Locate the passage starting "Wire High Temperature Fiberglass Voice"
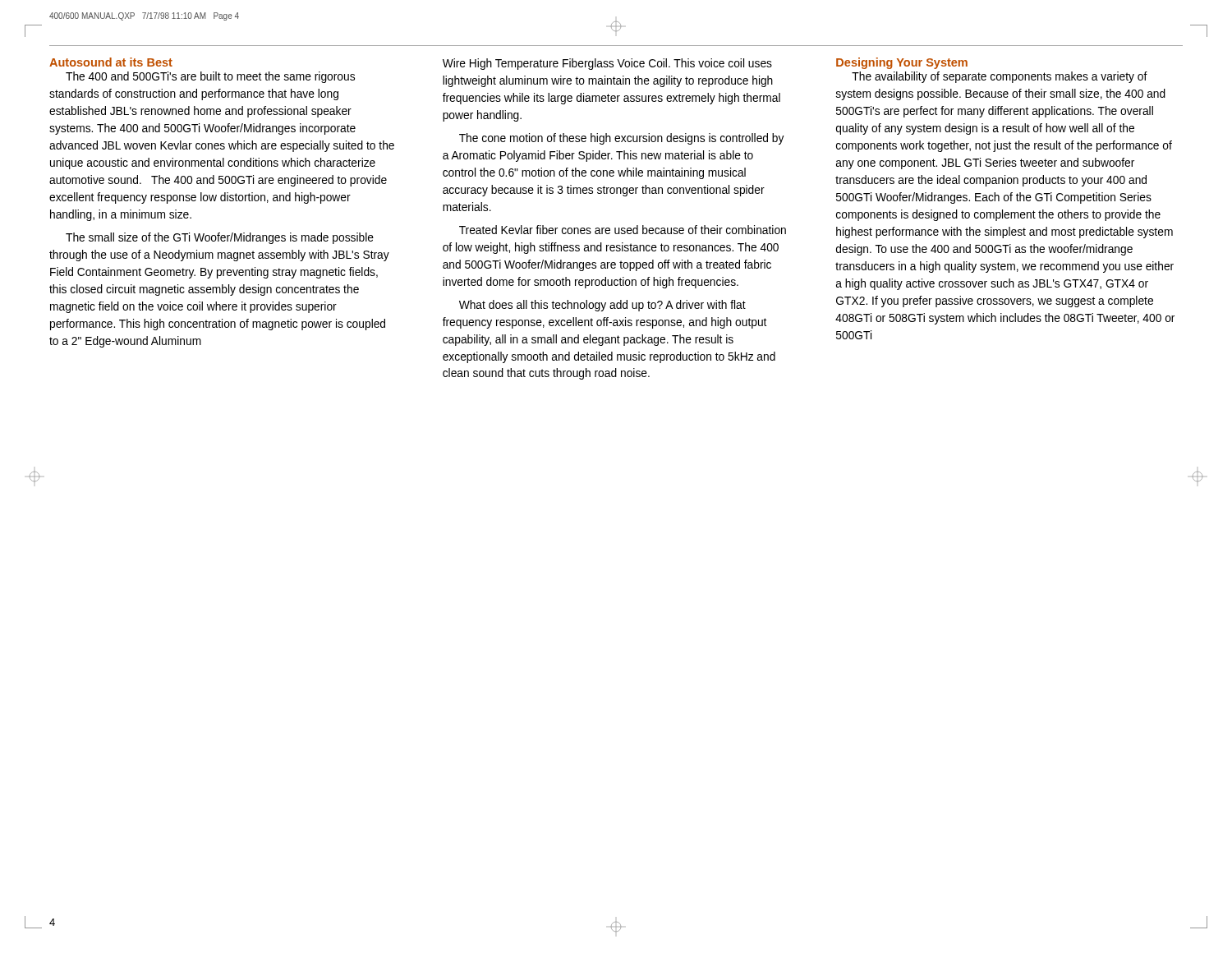The image size is (1232, 953). pos(616,220)
